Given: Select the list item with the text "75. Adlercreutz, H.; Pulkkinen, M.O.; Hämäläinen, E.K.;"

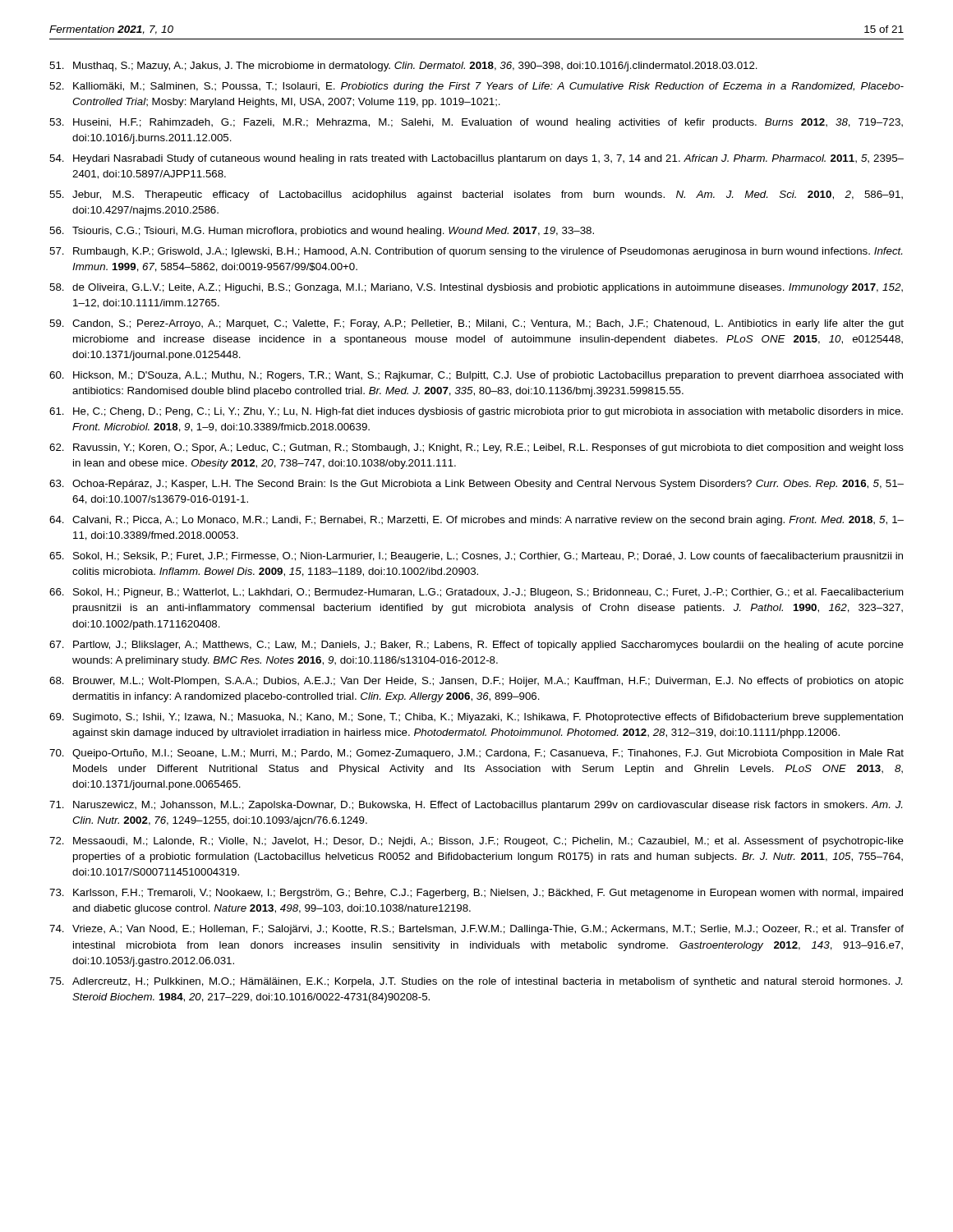Looking at the screenshot, I should tap(476, 989).
